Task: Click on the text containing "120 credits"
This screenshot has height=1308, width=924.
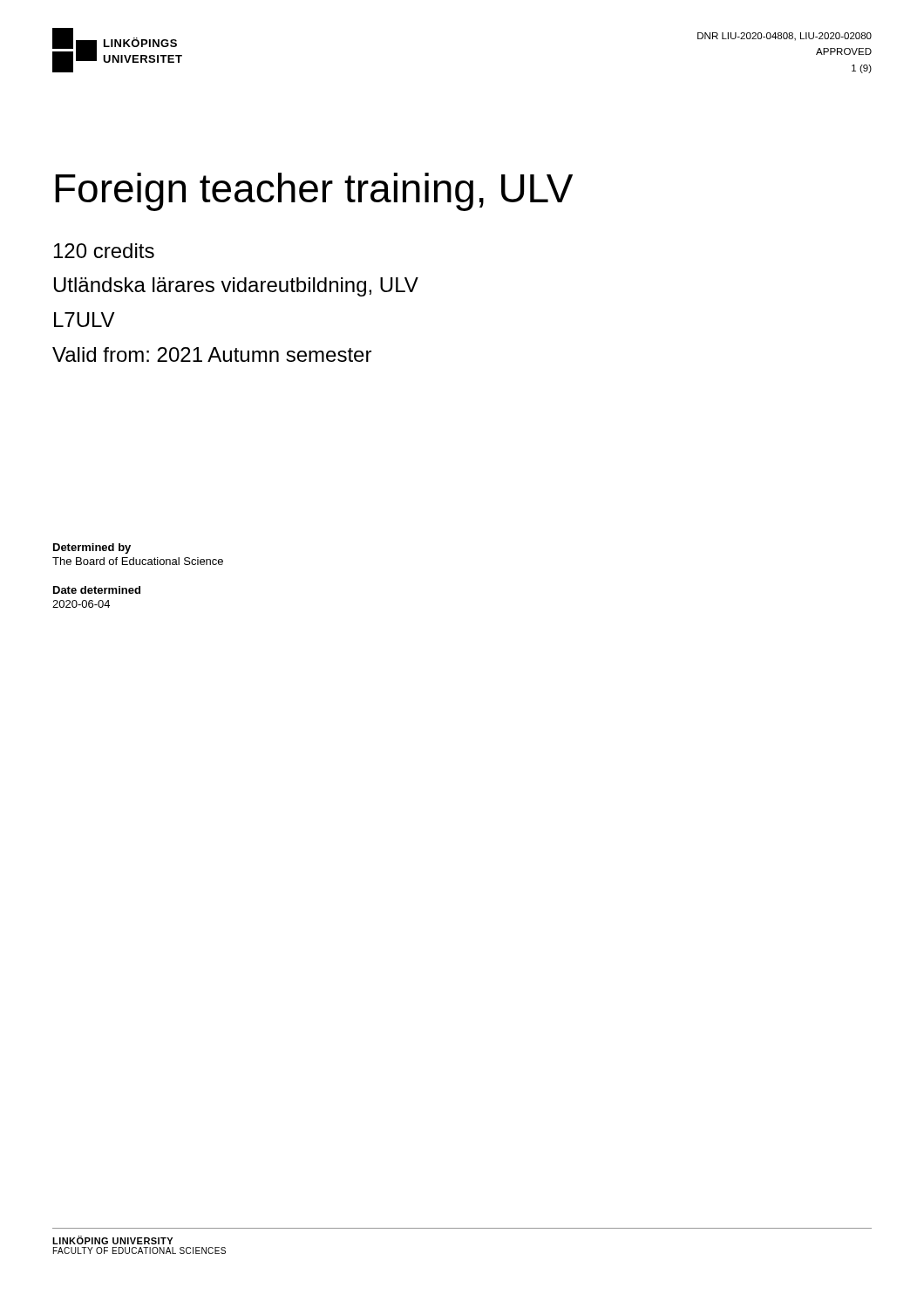Action: click(104, 251)
